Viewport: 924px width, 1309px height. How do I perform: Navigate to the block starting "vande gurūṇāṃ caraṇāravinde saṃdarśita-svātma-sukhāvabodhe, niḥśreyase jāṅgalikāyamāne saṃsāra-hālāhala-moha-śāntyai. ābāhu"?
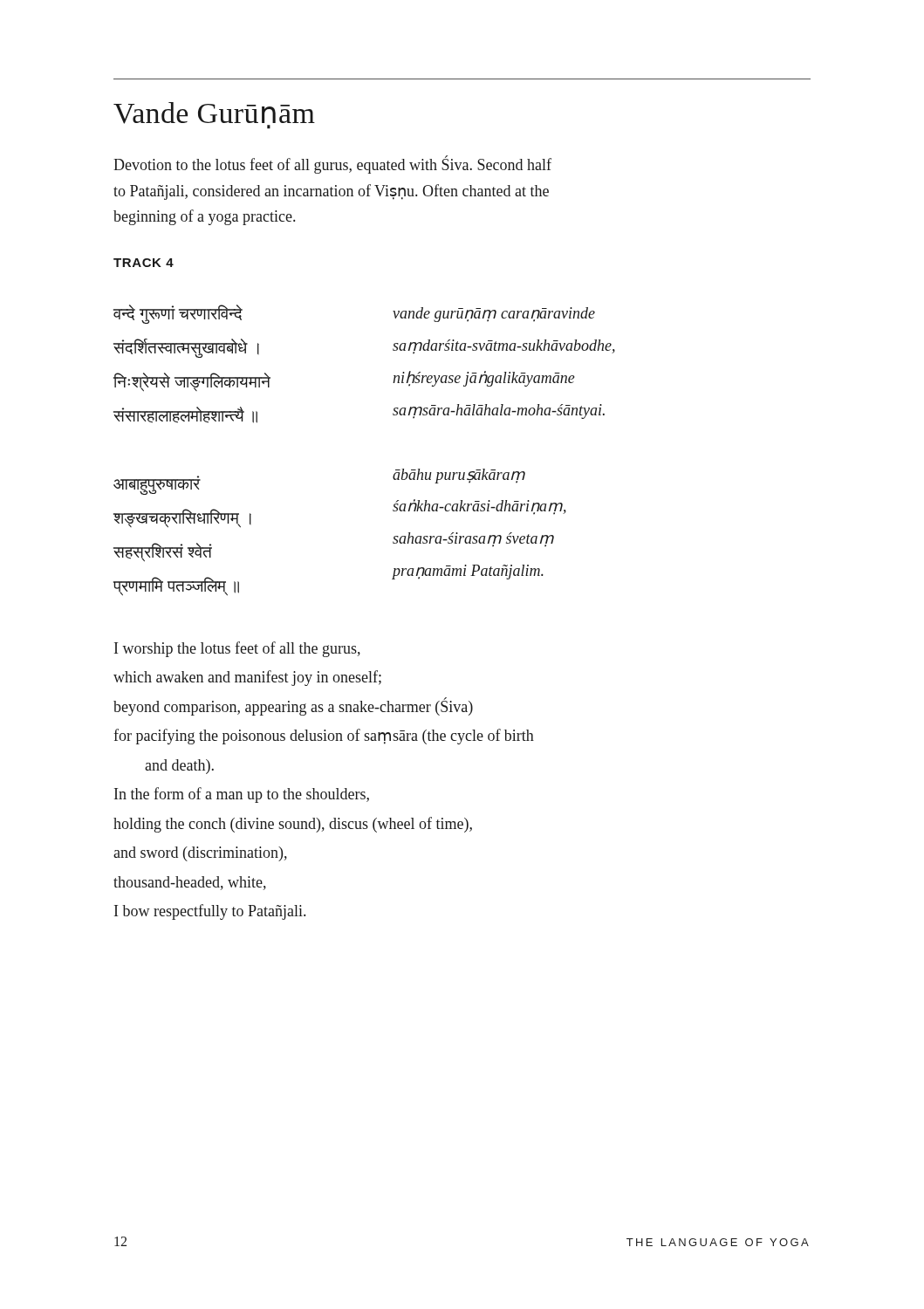point(494,315)
